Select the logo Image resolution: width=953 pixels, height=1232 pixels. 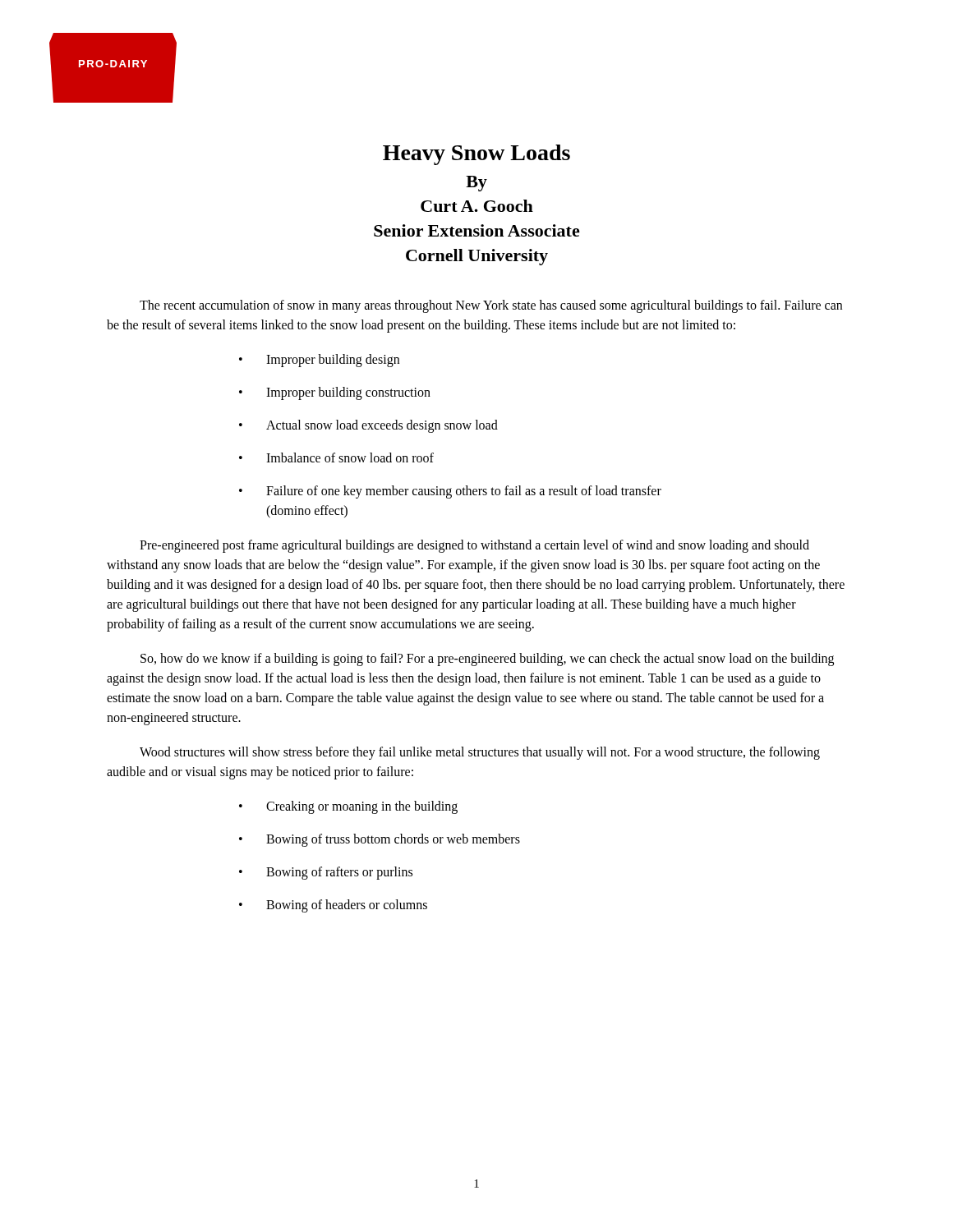tap(115, 70)
